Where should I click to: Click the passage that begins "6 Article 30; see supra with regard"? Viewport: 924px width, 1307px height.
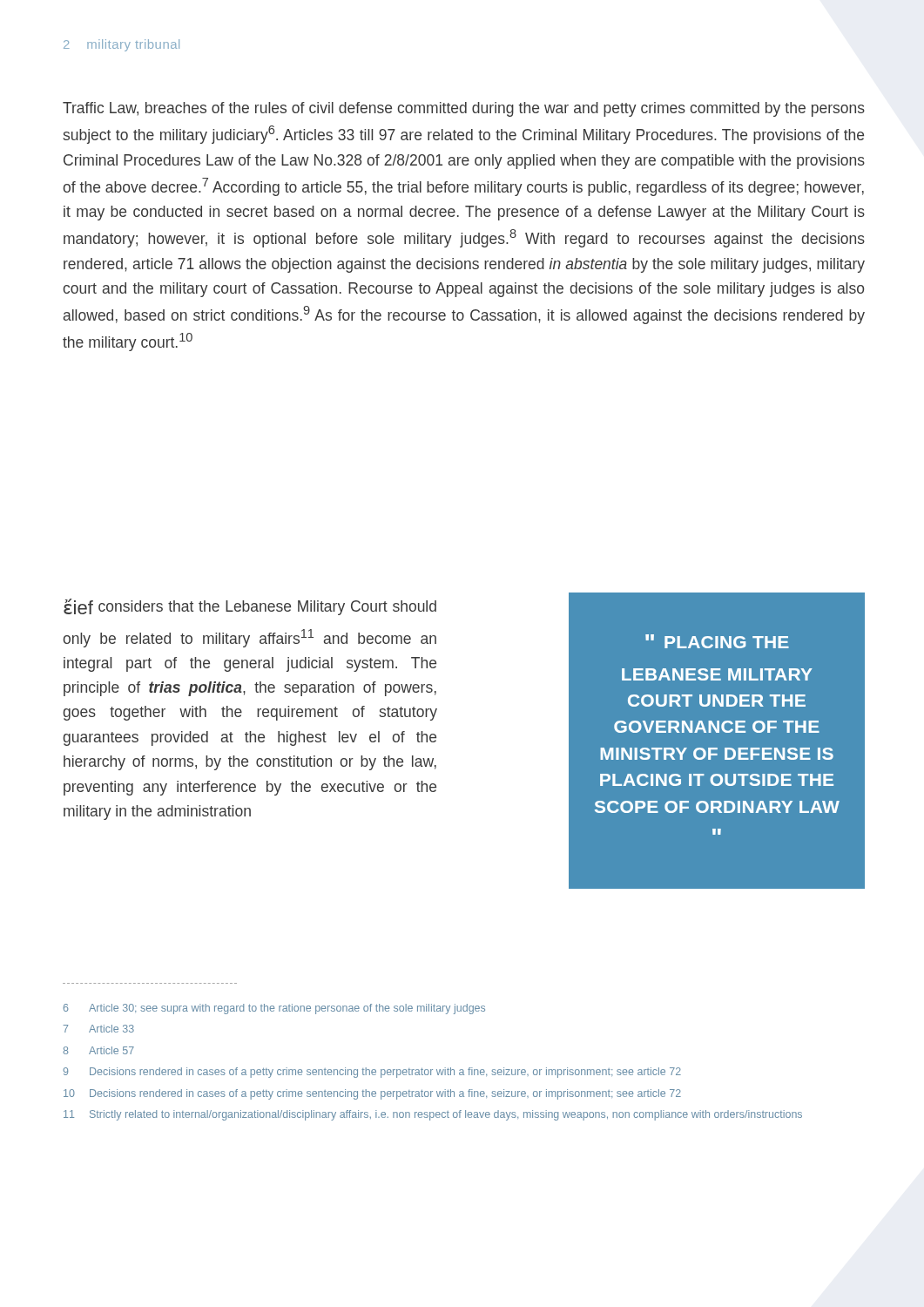[x=274, y=1009]
